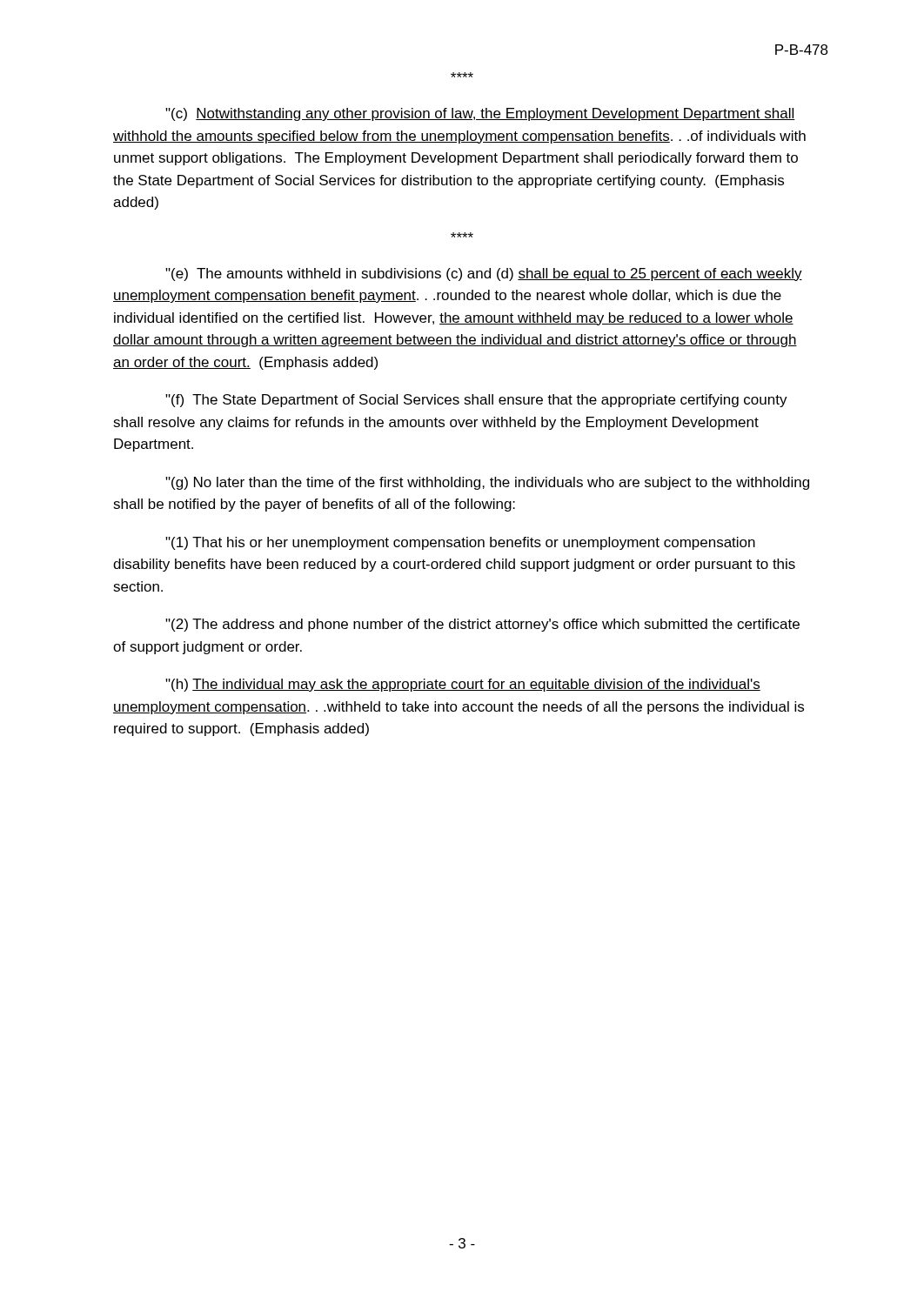Navigate to the passage starting ""(e) The amounts"
This screenshot has width=924, height=1305.
(x=457, y=318)
